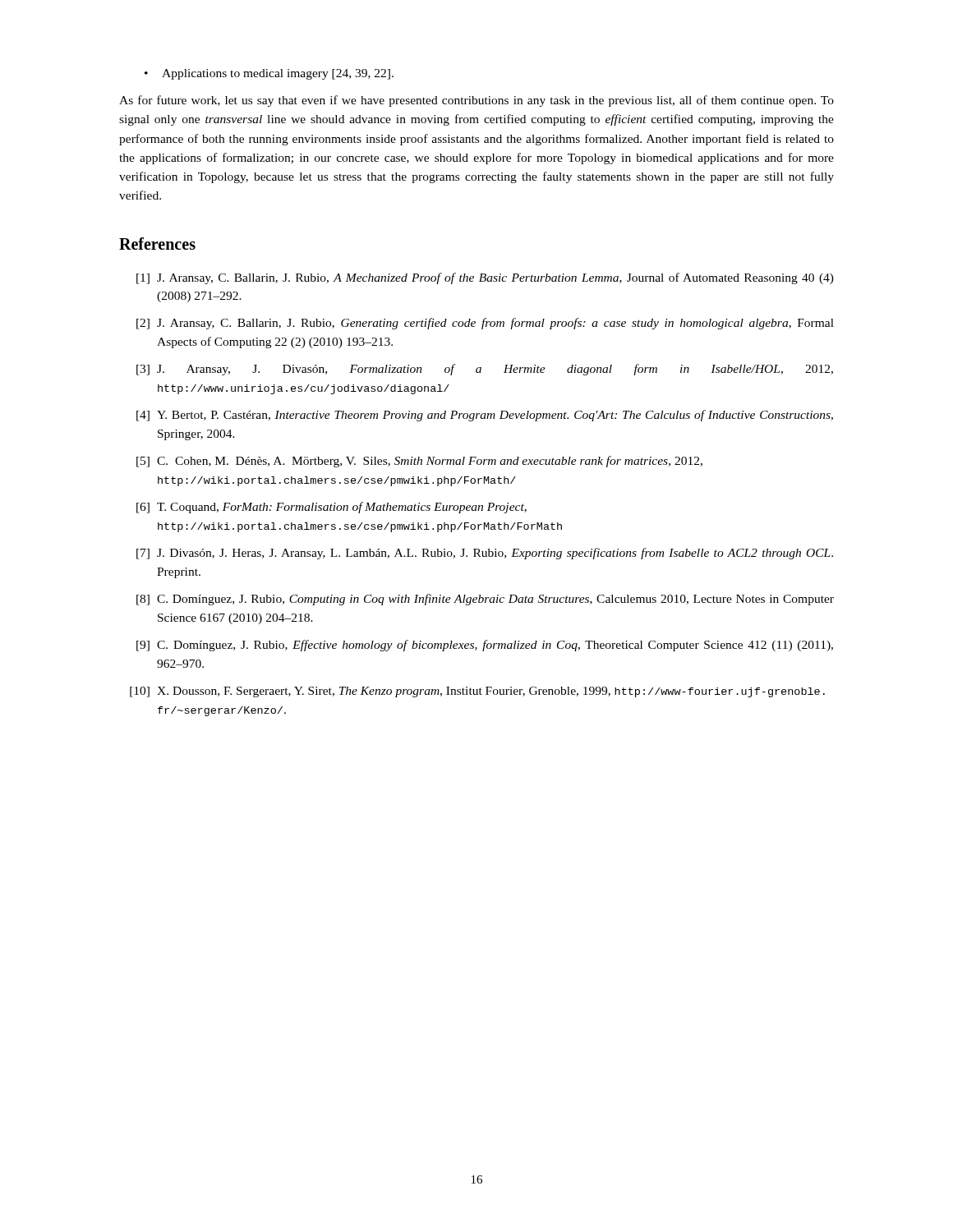The height and width of the screenshot is (1232, 953).
Task: Locate the list item containing "[1] J. Aransay, C. Ballarin, J."
Action: pyautogui.click(x=476, y=287)
